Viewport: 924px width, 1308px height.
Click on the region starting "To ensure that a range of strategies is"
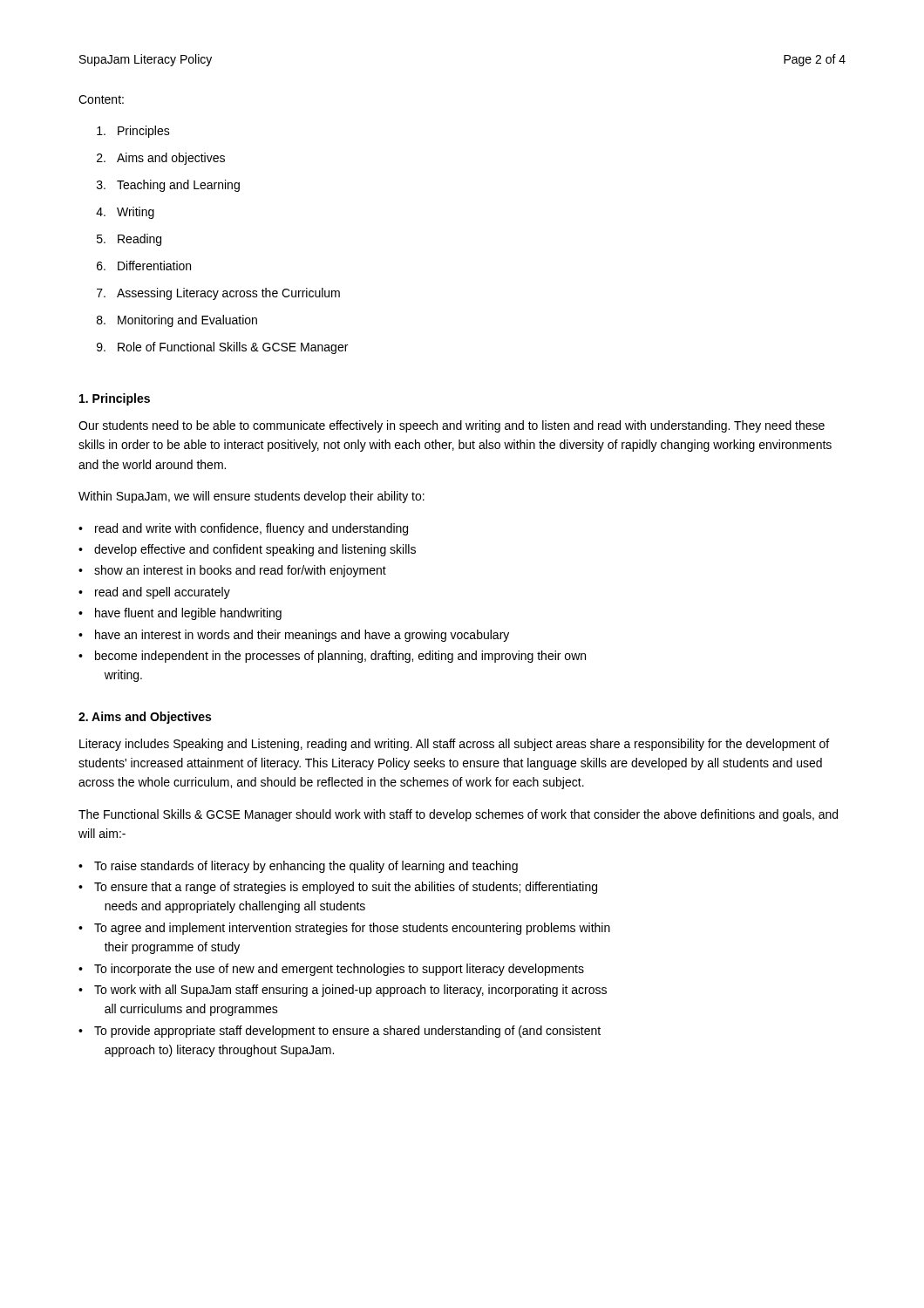(346, 897)
